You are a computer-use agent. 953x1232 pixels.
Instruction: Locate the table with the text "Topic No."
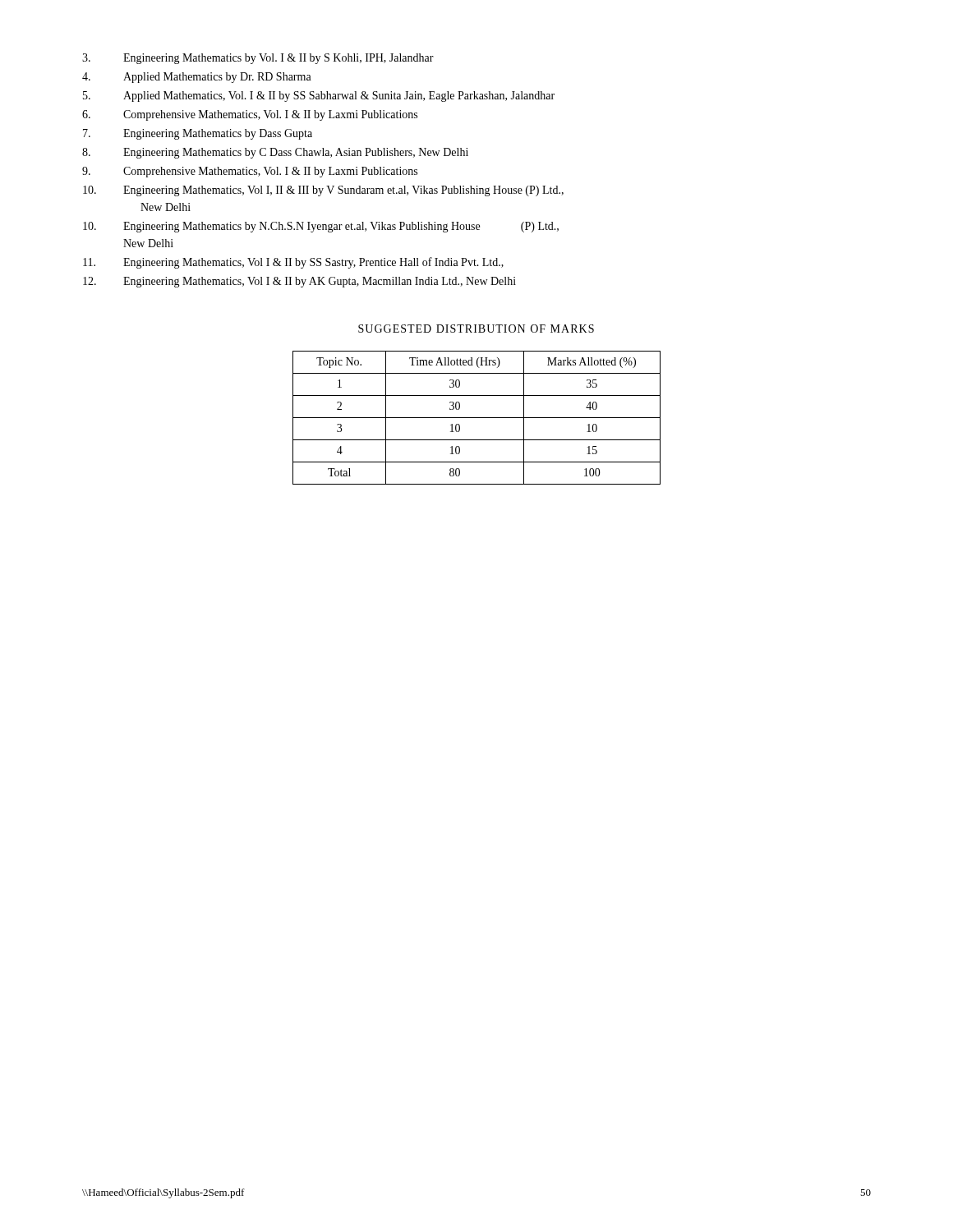coord(476,418)
